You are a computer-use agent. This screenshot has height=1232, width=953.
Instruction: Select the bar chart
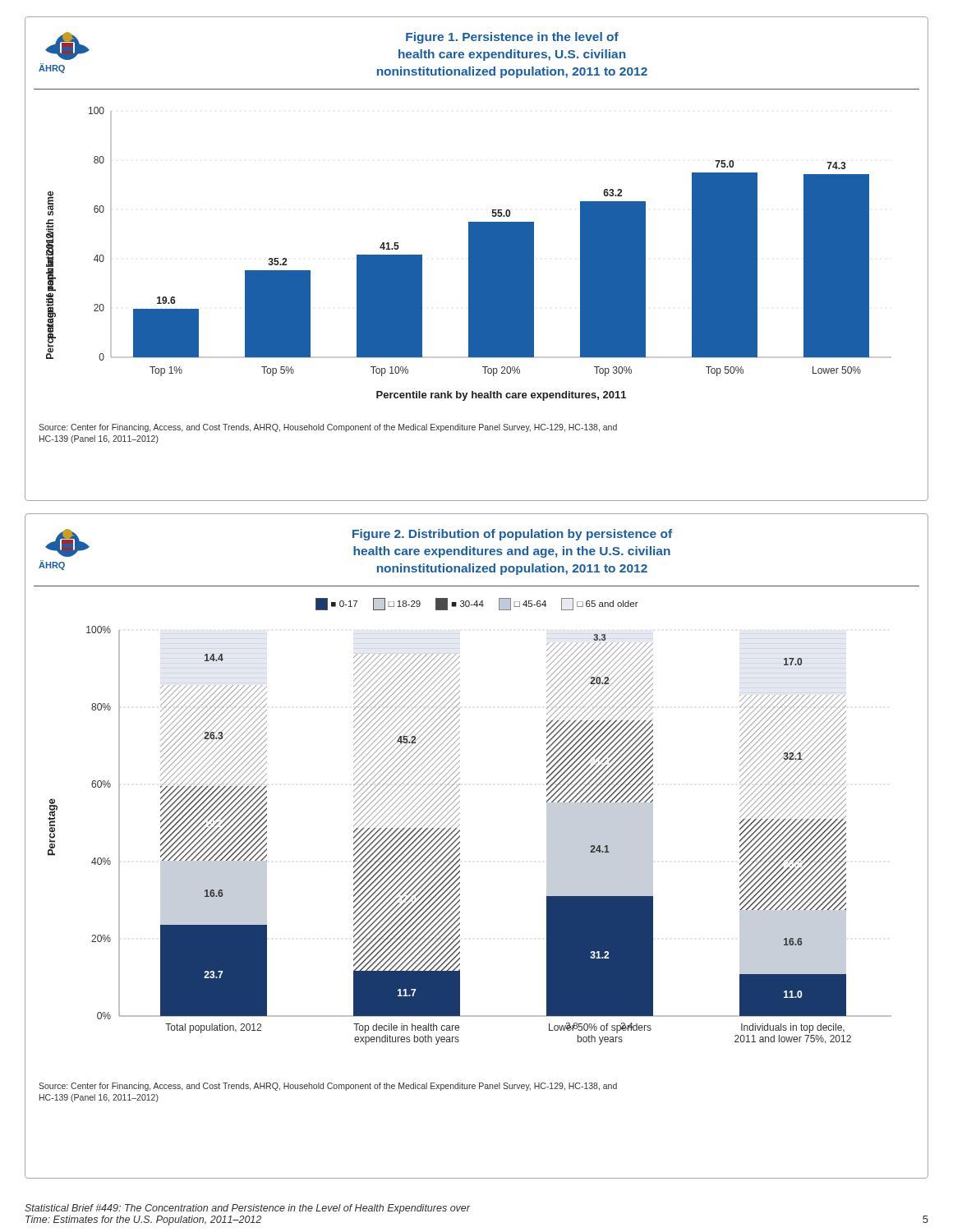coord(476,259)
